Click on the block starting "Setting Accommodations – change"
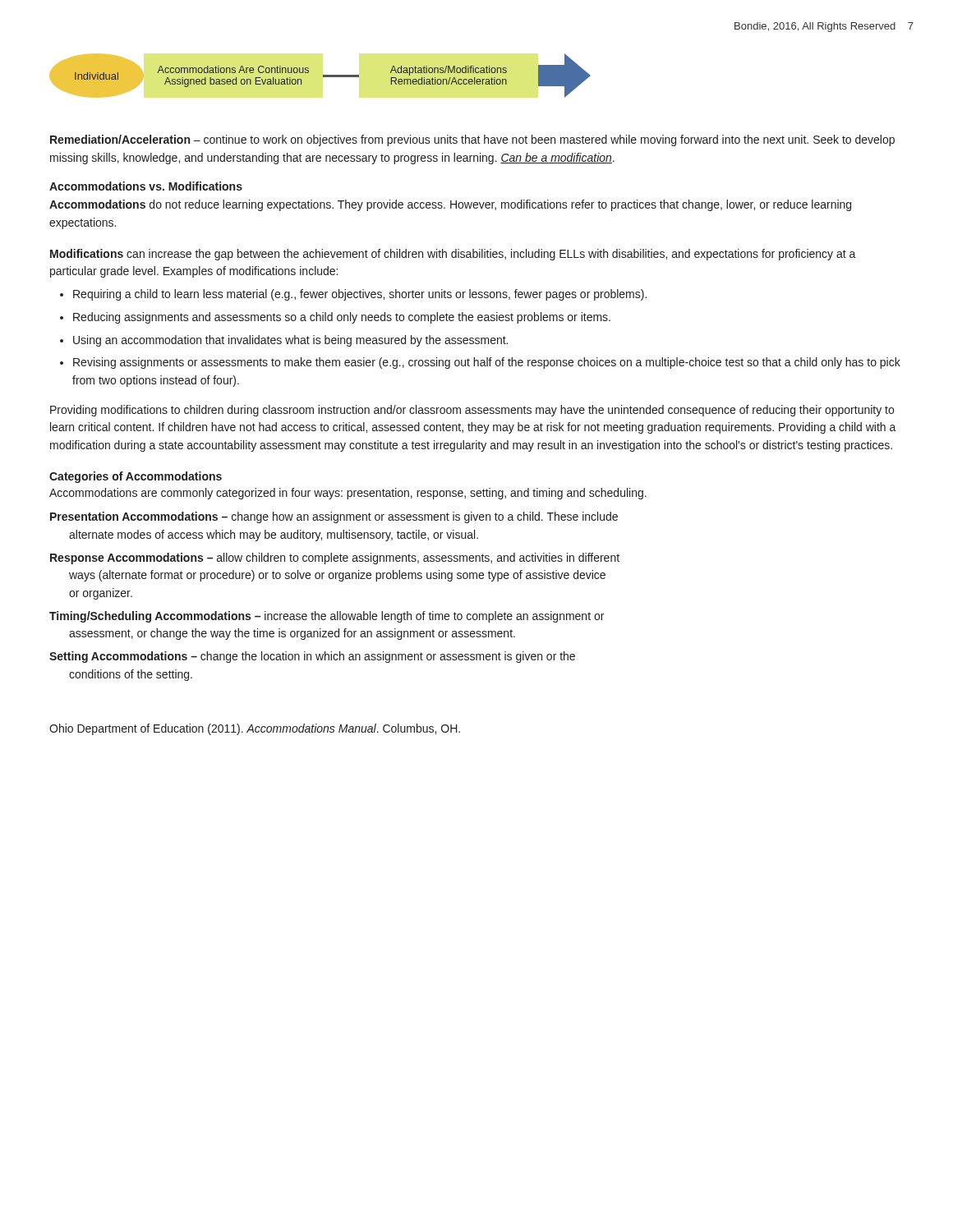The width and height of the screenshot is (953, 1232). (x=312, y=667)
